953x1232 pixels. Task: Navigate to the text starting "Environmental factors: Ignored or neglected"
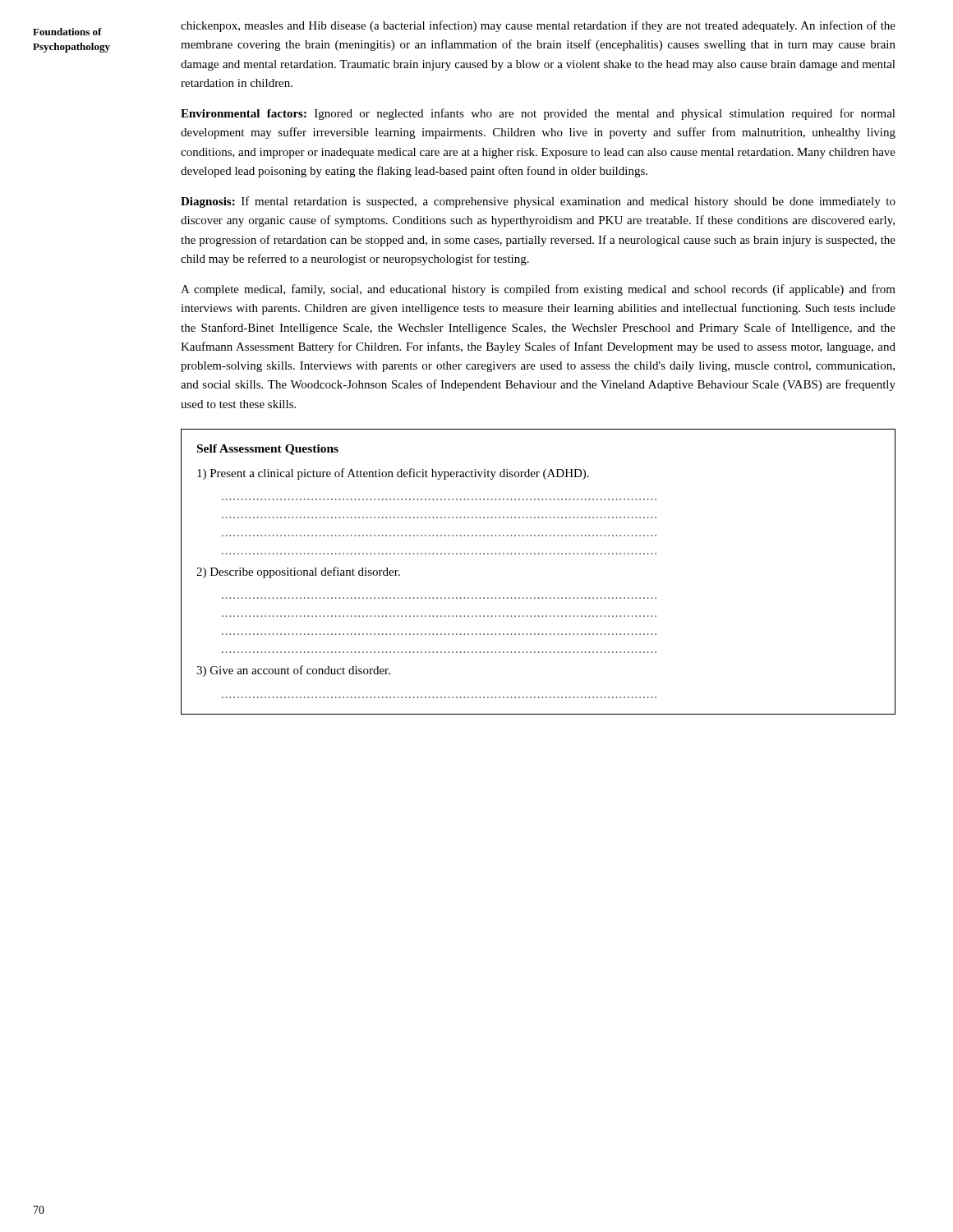coord(538,143)
